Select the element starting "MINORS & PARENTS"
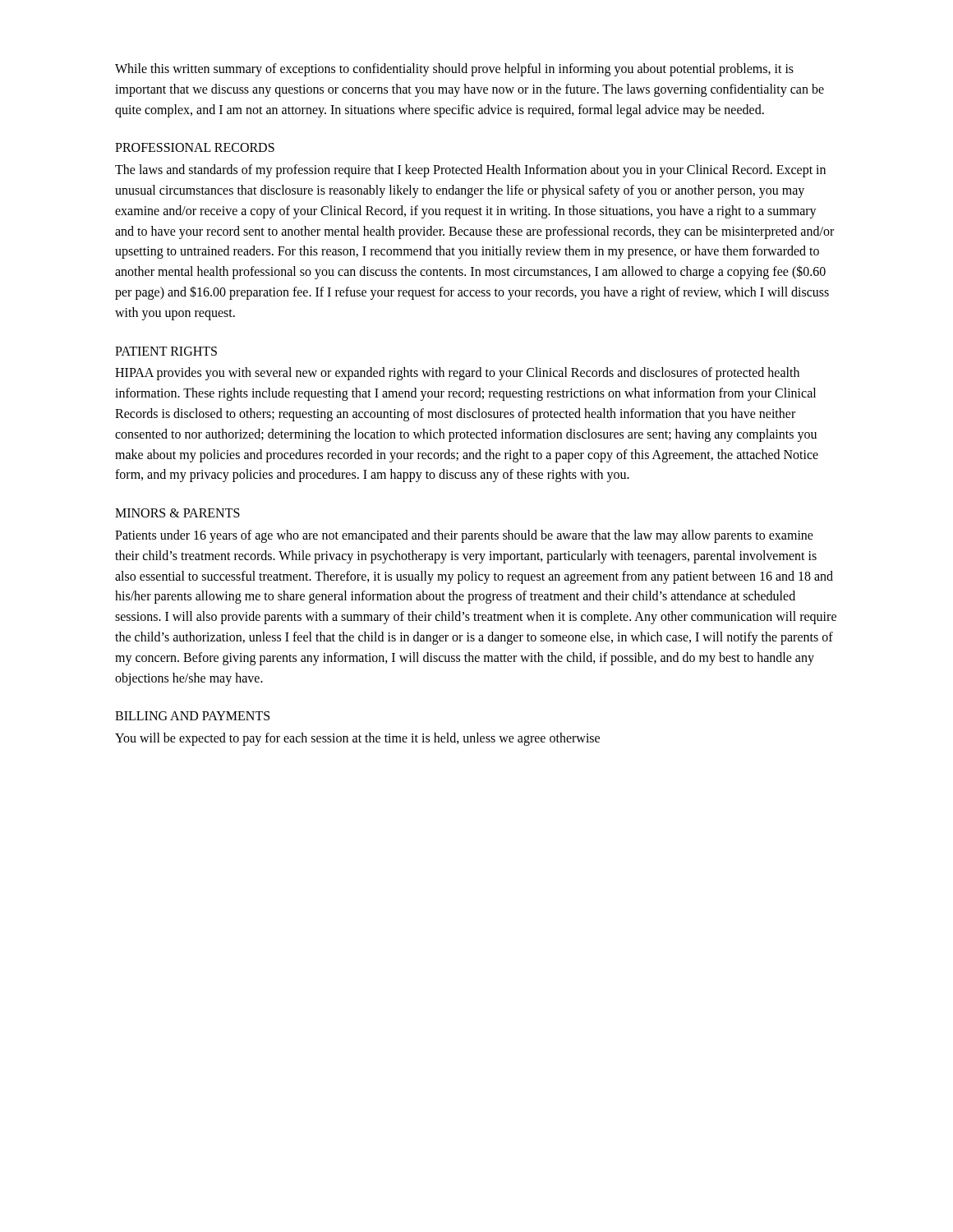 click(178, 513)
